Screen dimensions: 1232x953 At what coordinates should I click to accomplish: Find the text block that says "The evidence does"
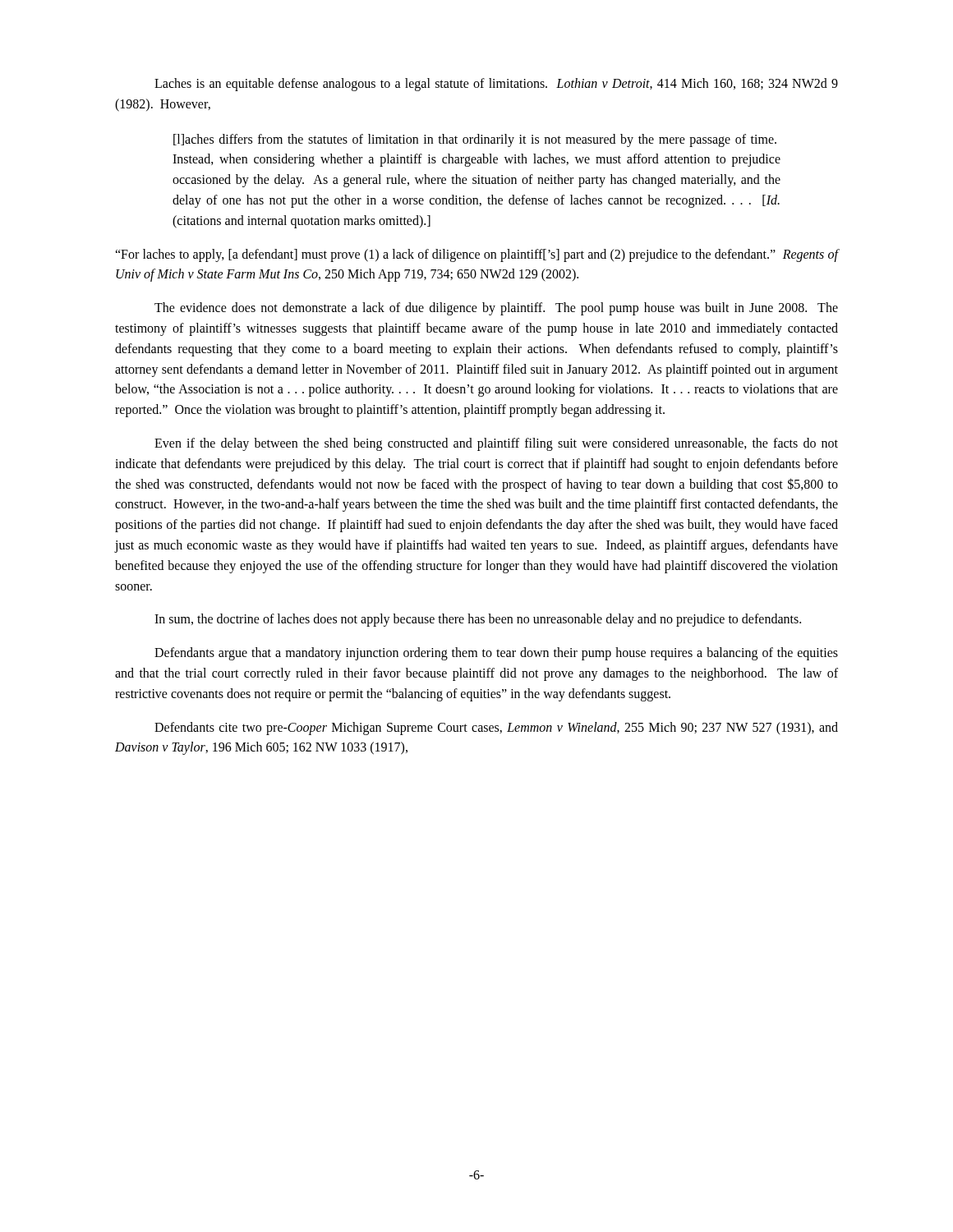[476, 359]
